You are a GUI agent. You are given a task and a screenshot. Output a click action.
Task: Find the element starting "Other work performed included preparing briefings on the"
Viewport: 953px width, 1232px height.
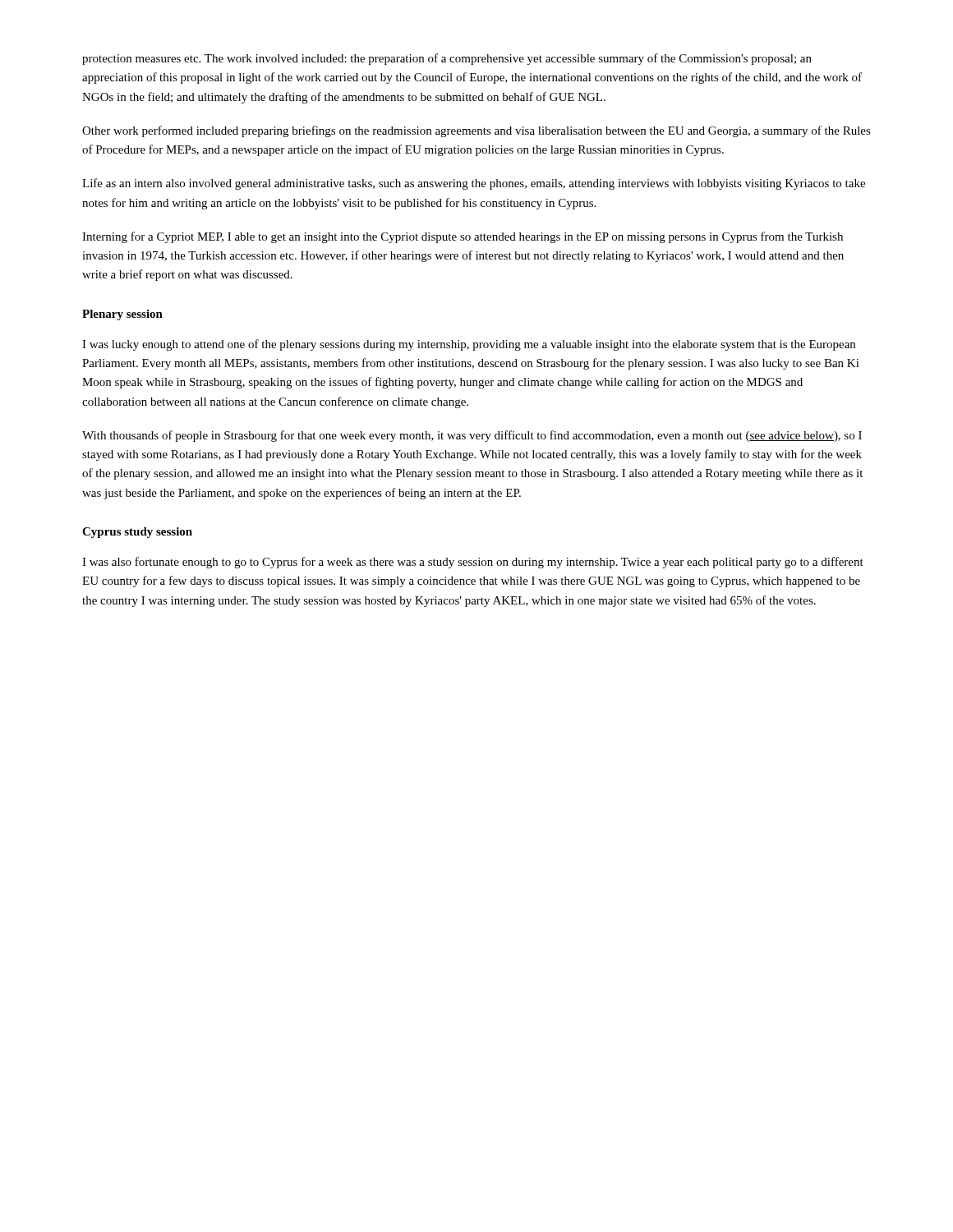point(476,140)
